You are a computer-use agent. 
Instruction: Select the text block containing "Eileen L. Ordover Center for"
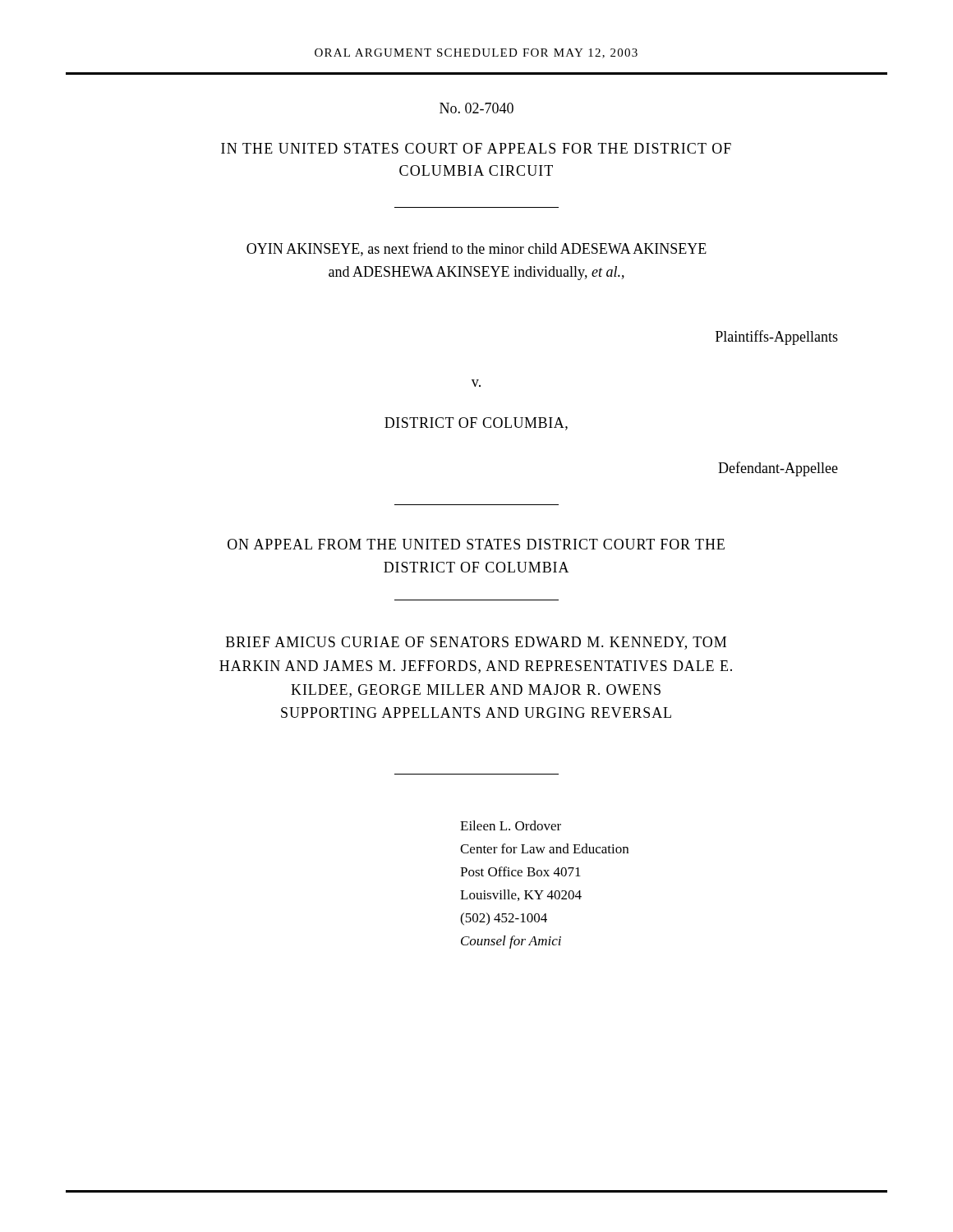(545, 883)
